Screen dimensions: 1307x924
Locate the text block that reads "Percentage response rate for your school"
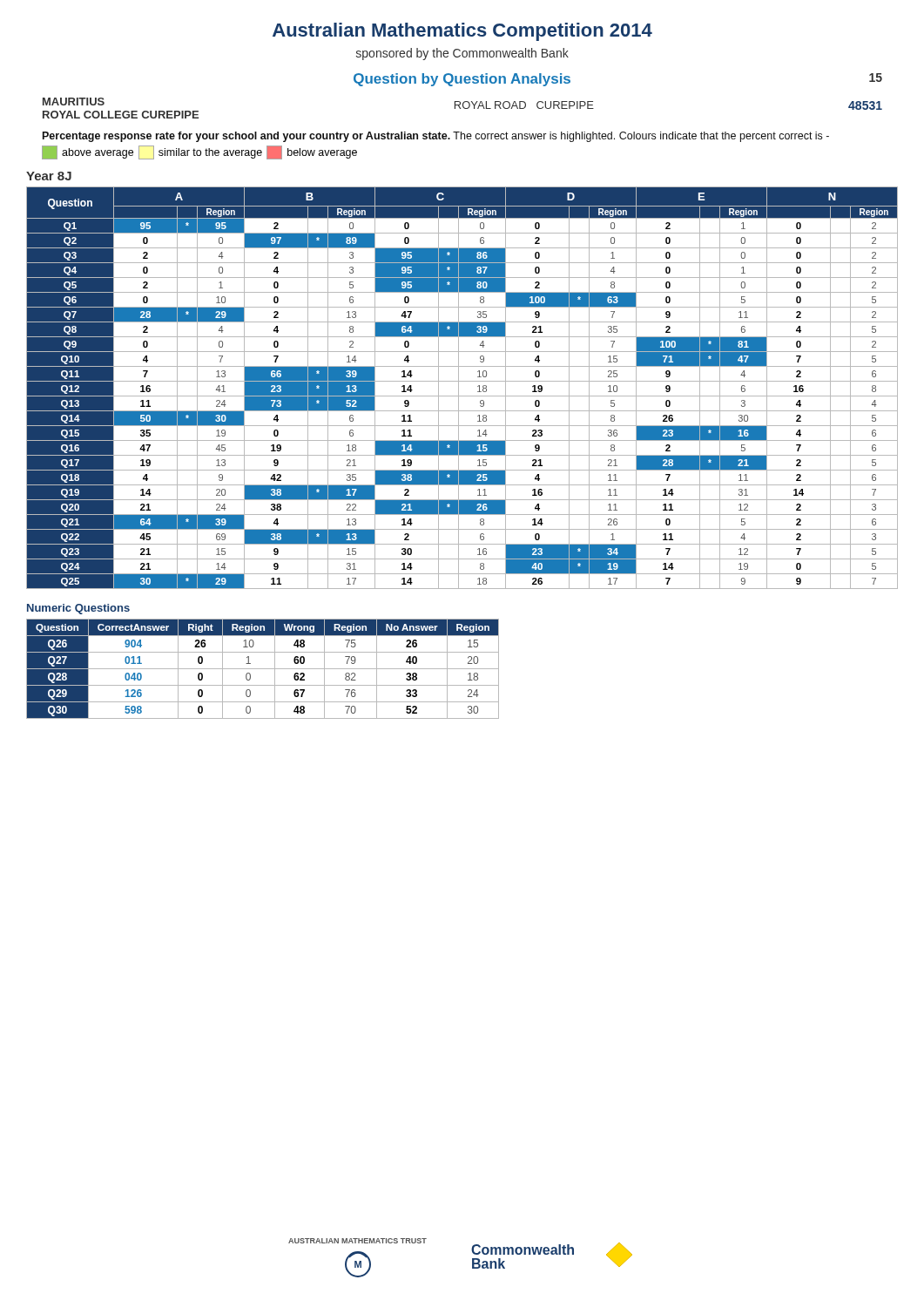point(436,136)
